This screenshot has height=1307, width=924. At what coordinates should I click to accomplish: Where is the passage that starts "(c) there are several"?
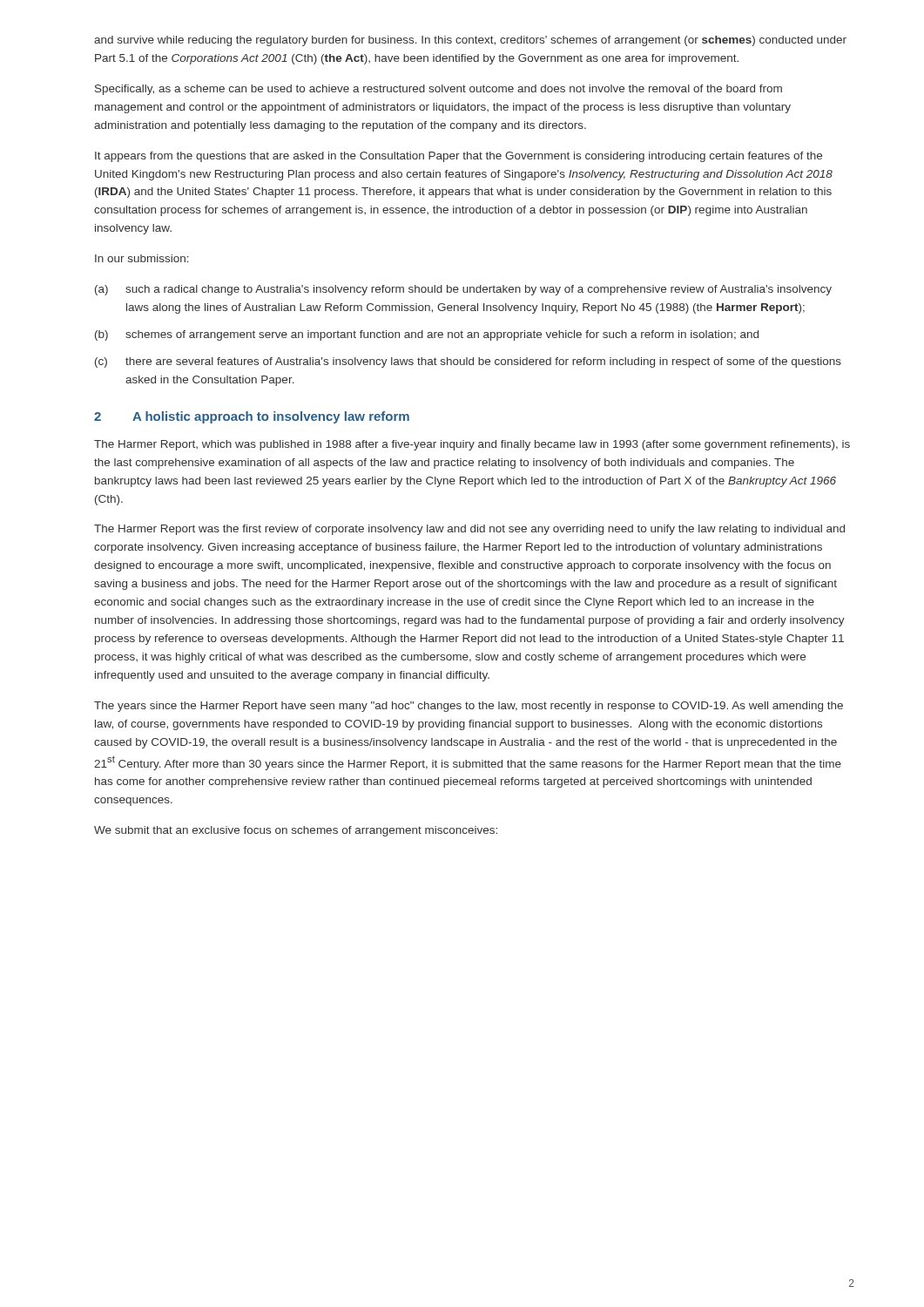click(474, 371)
